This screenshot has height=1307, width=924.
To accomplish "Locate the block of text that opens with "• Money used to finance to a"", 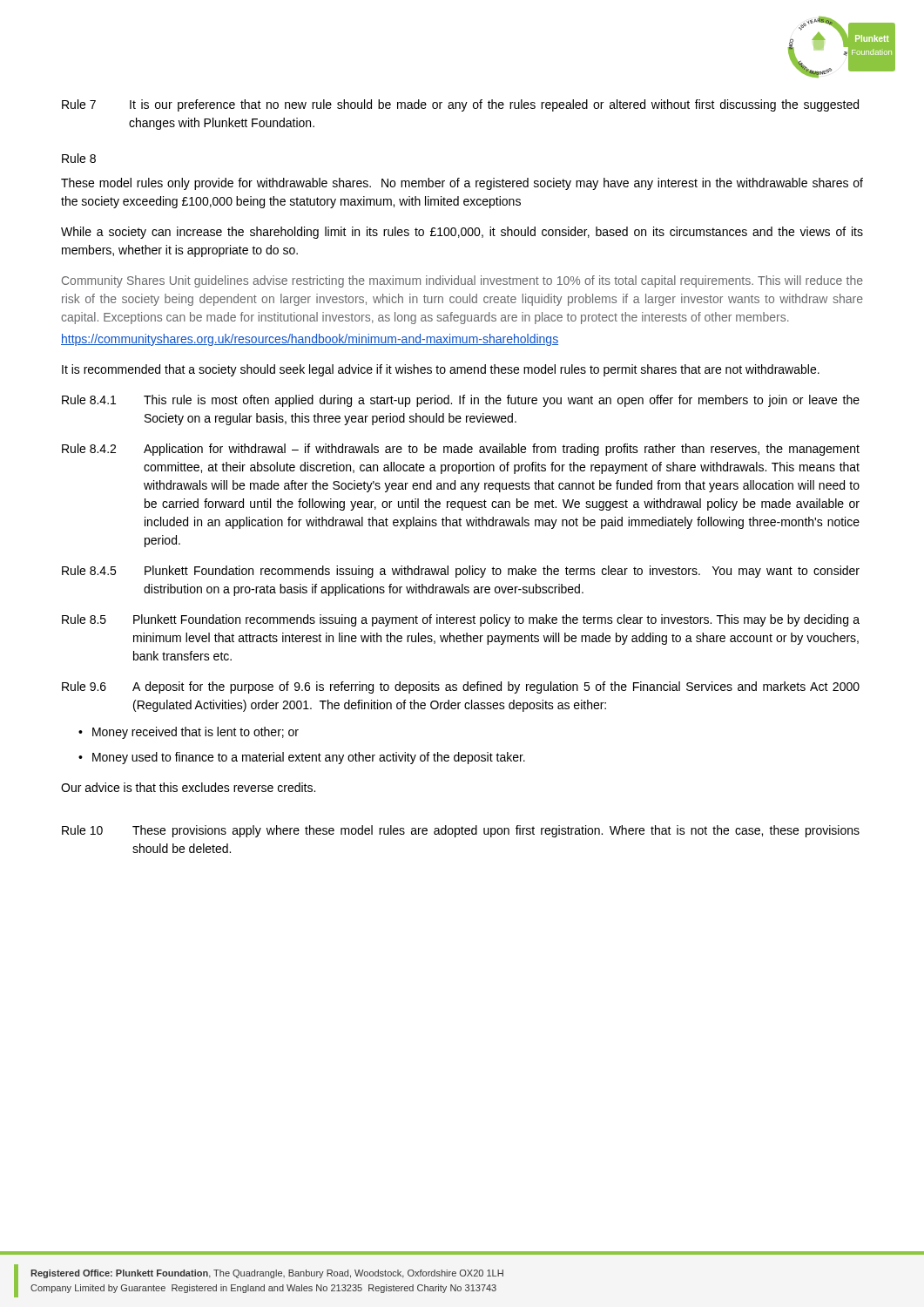I will click(302, 758).
